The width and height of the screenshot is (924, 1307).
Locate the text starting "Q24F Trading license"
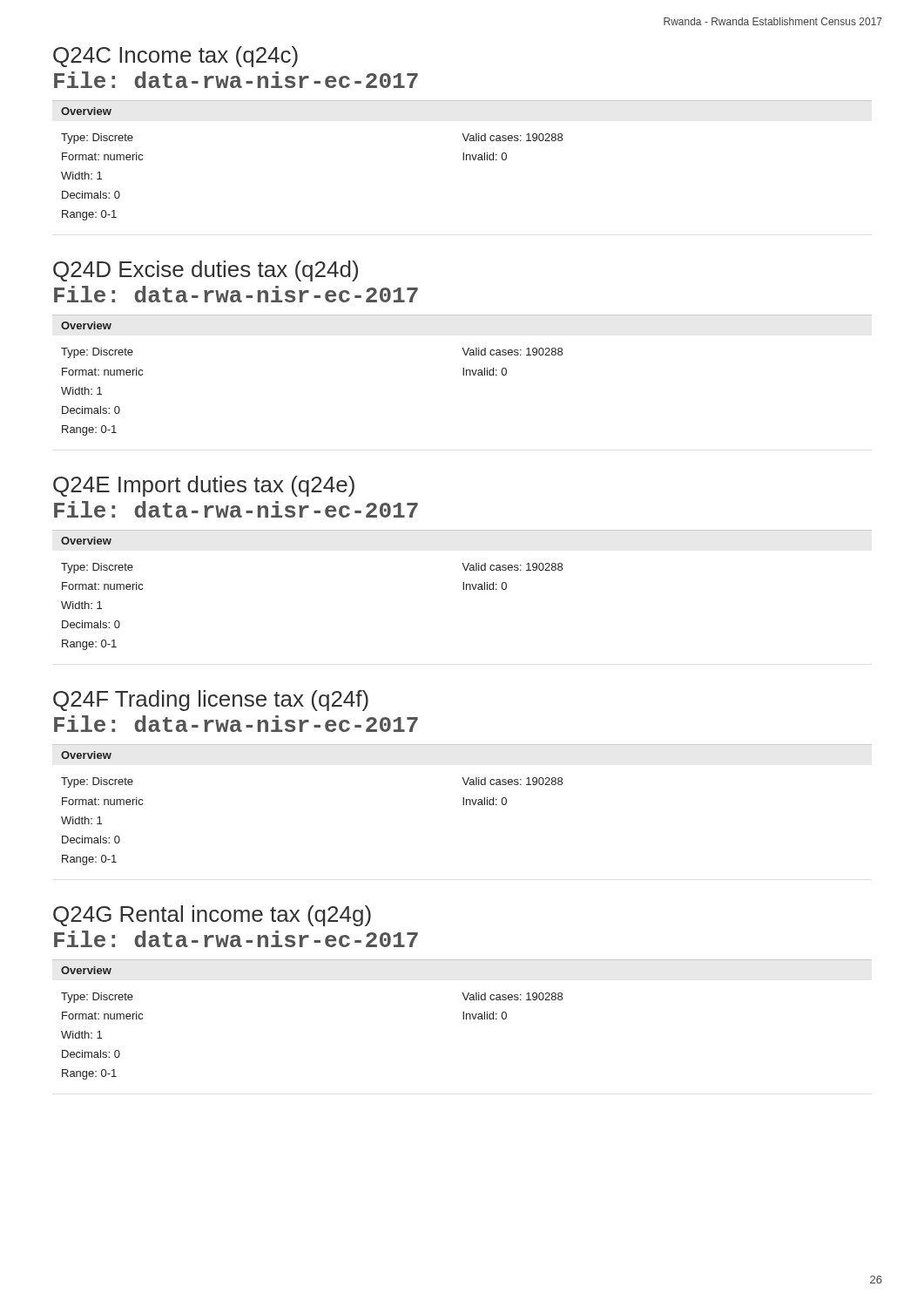pos(211,701)
